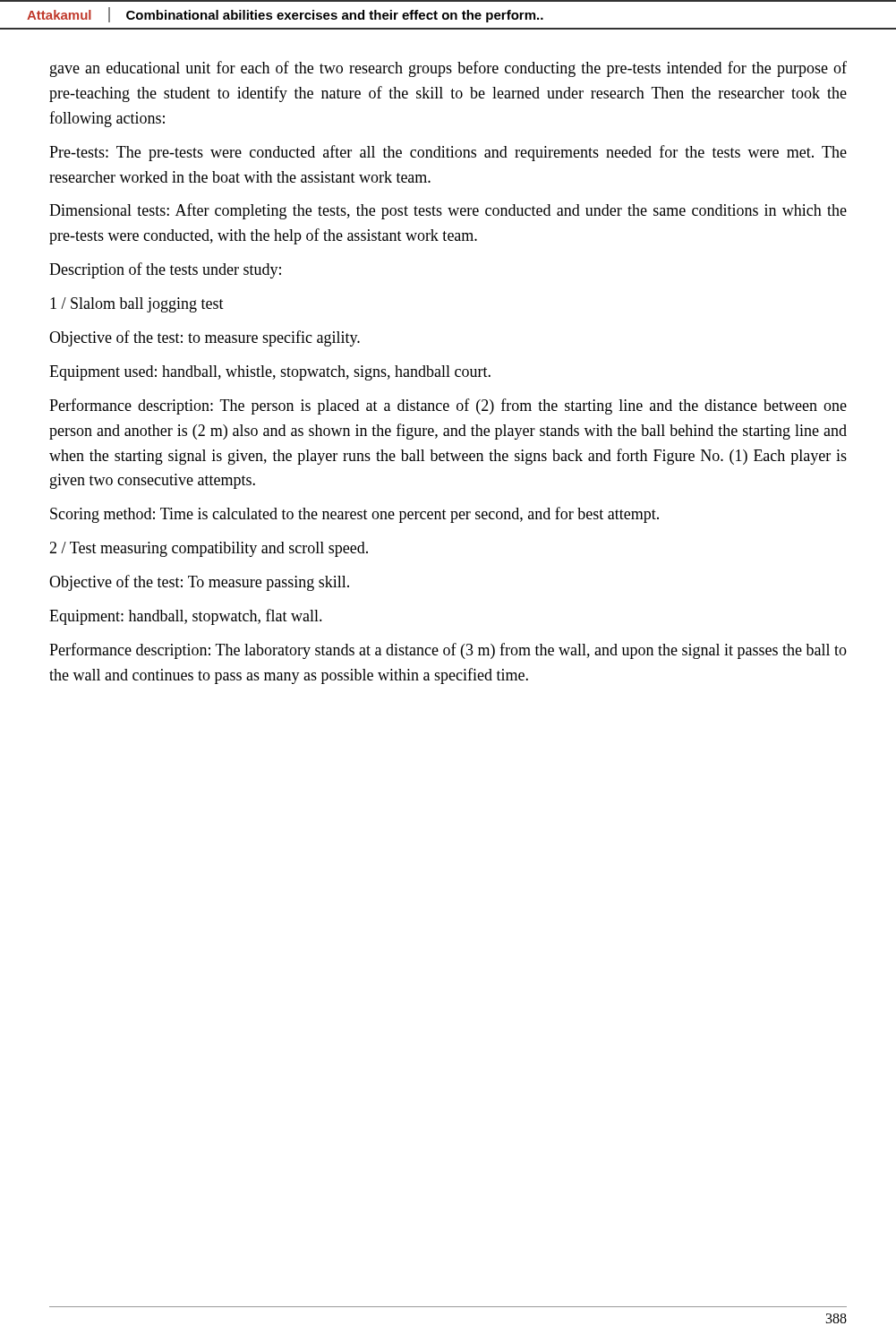896x1343 pixels.
Task: Locate the text block that says "Description of the tests under"
Action: [165, 270]
